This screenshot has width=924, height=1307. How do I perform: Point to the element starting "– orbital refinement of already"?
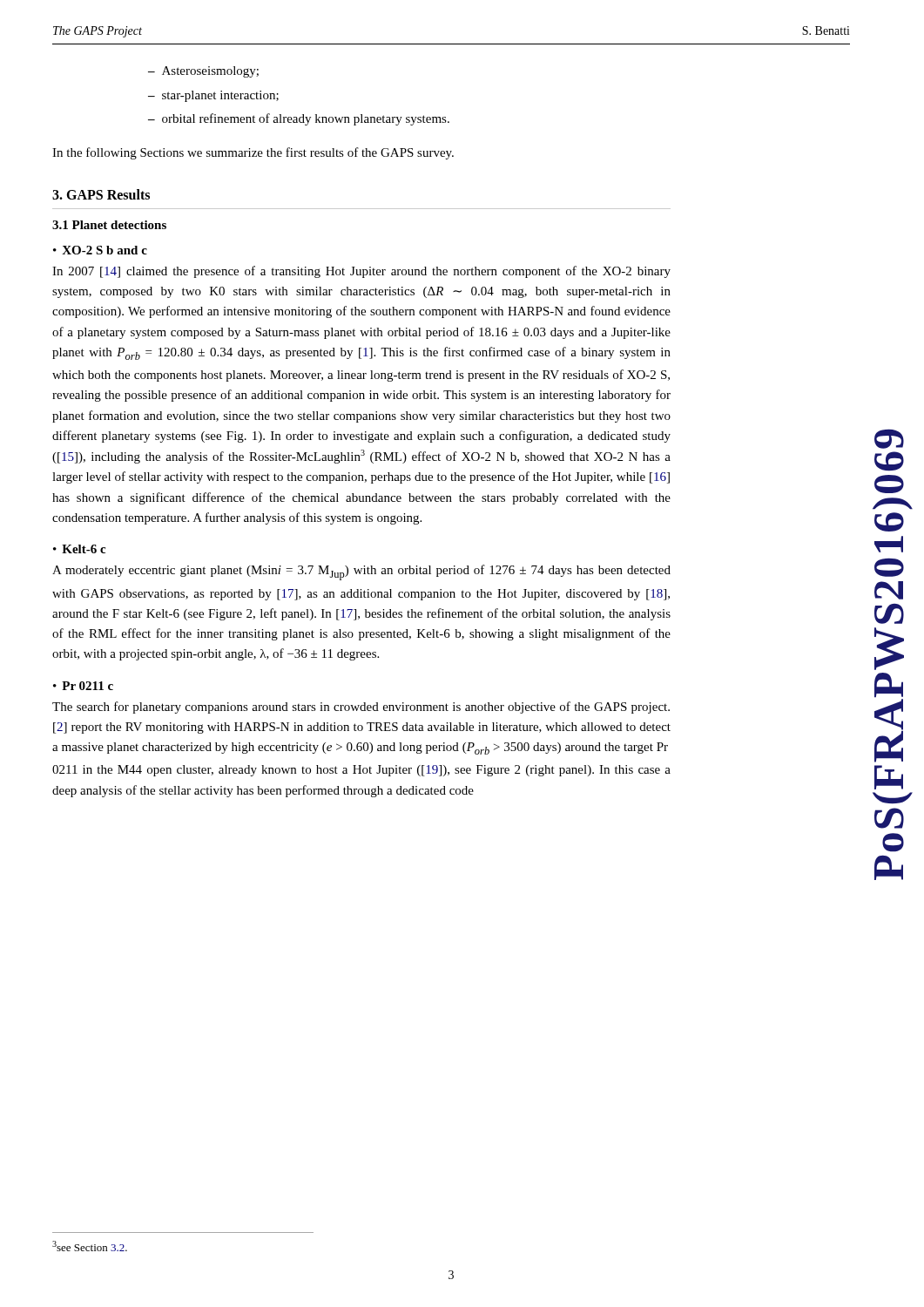coord(299,119)
